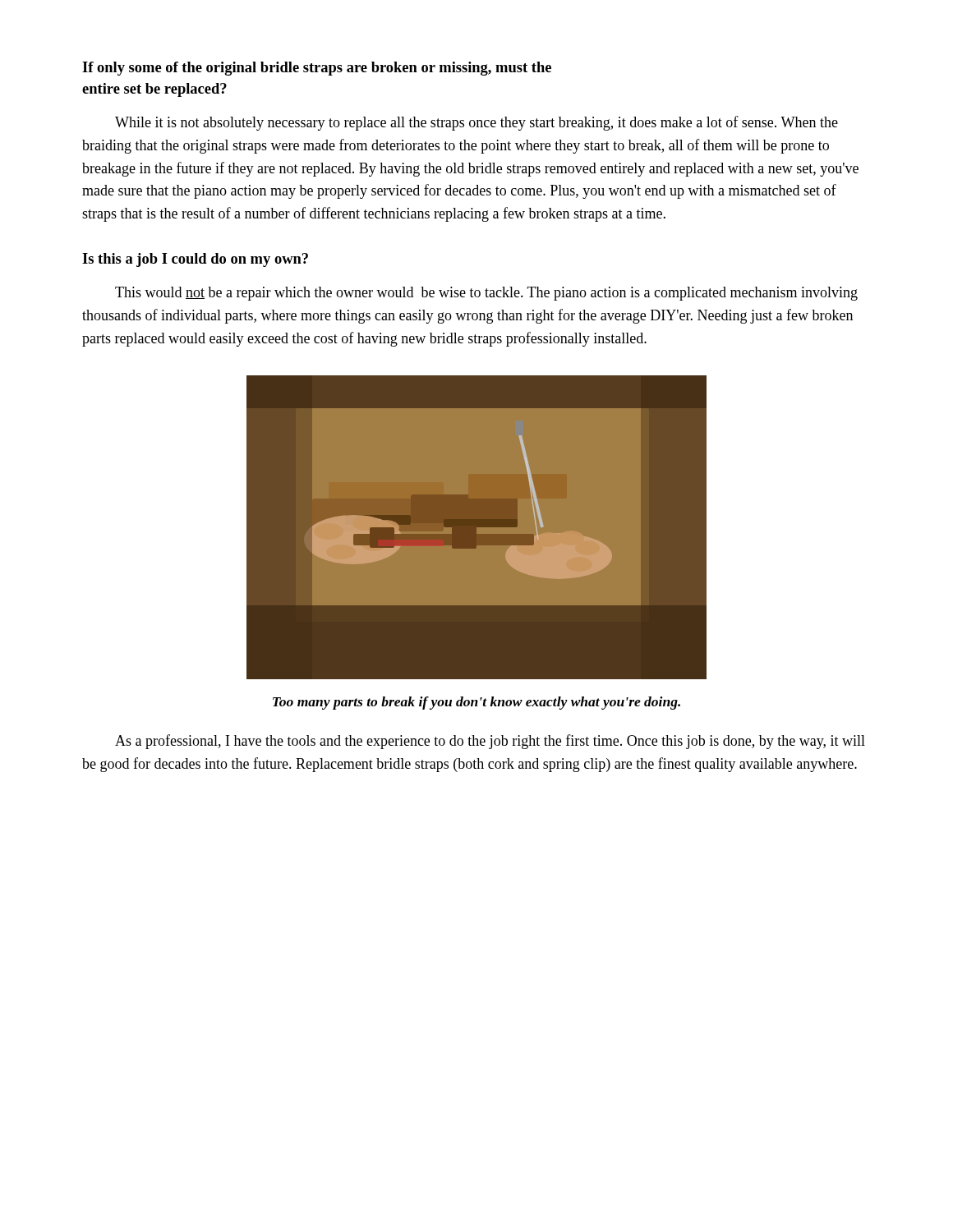
Task: Locate the section header containing "Is this a job"
Action: 196,259
